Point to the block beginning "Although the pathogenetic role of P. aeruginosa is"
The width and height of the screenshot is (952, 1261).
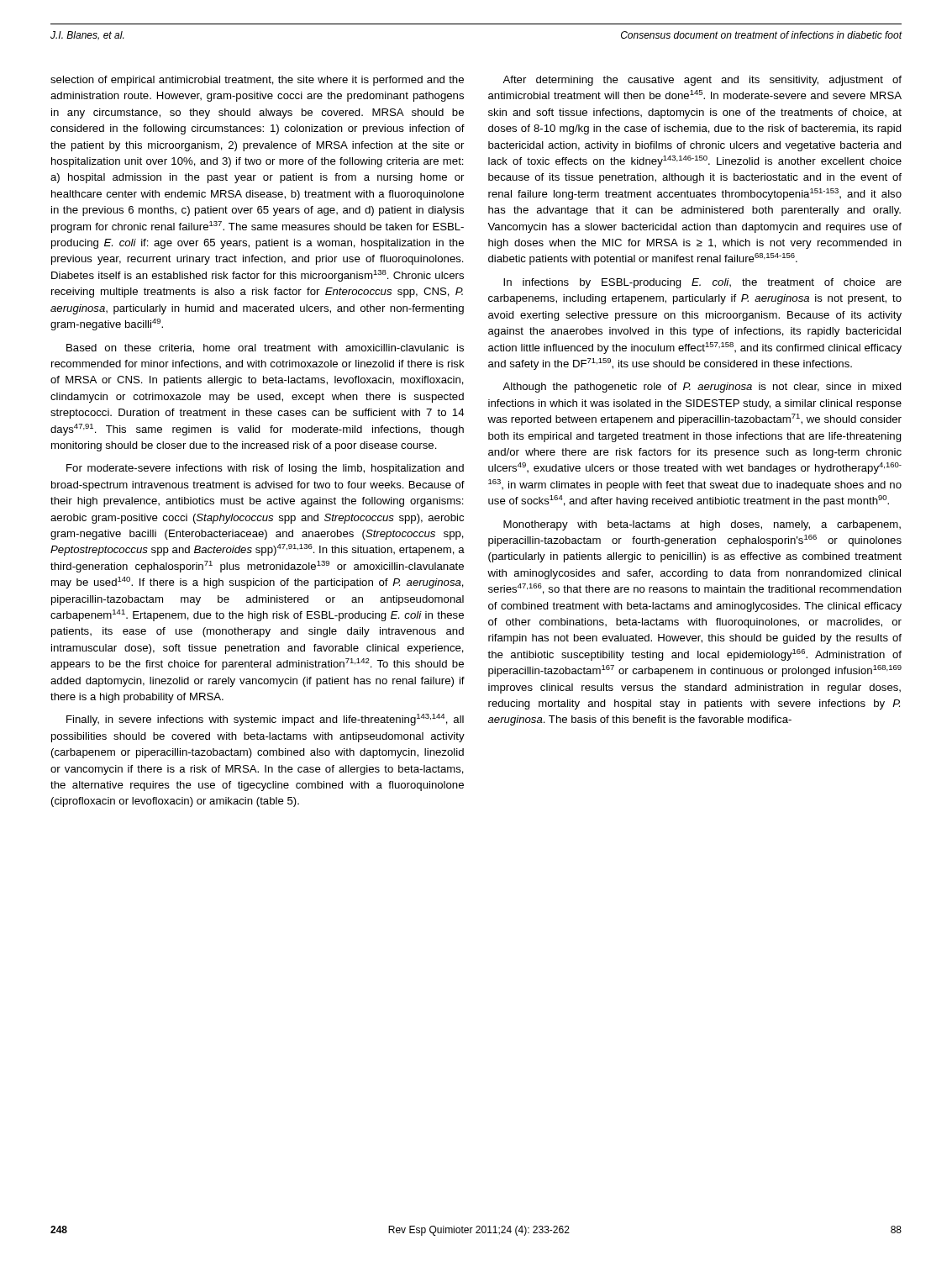695,444
